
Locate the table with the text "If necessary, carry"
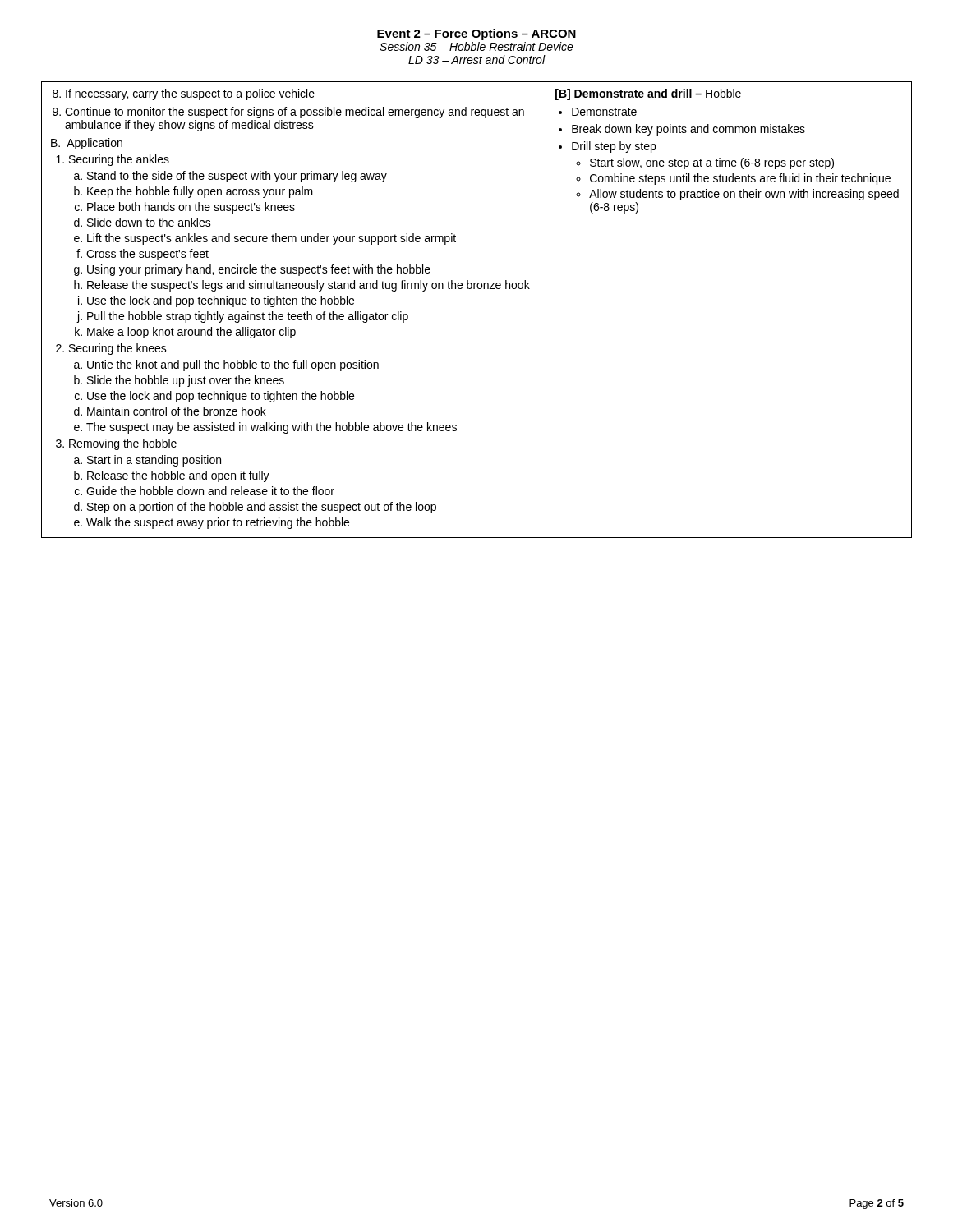point(476,310)
